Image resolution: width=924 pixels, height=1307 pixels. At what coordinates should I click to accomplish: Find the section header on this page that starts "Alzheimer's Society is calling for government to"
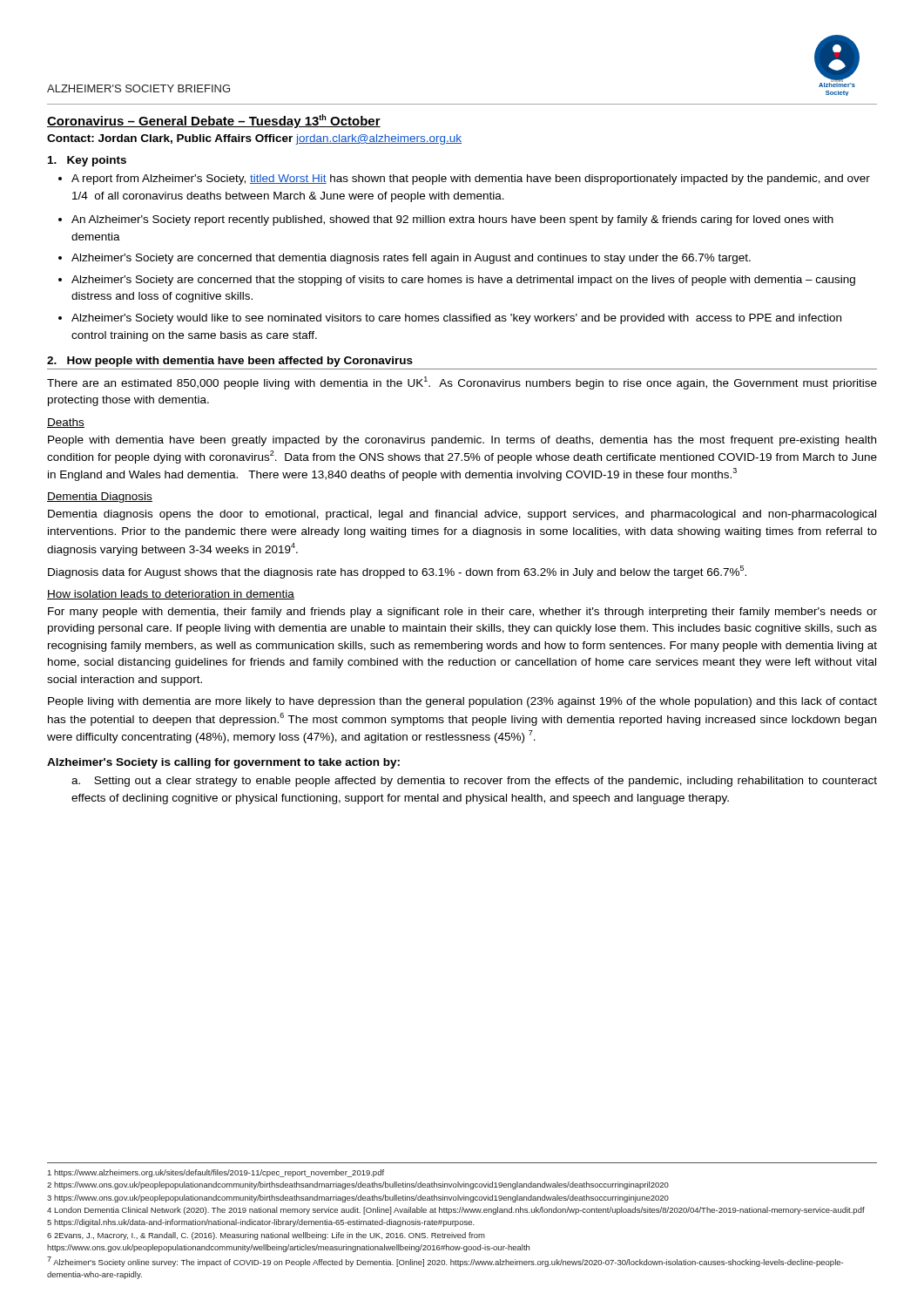pos(223,763)
